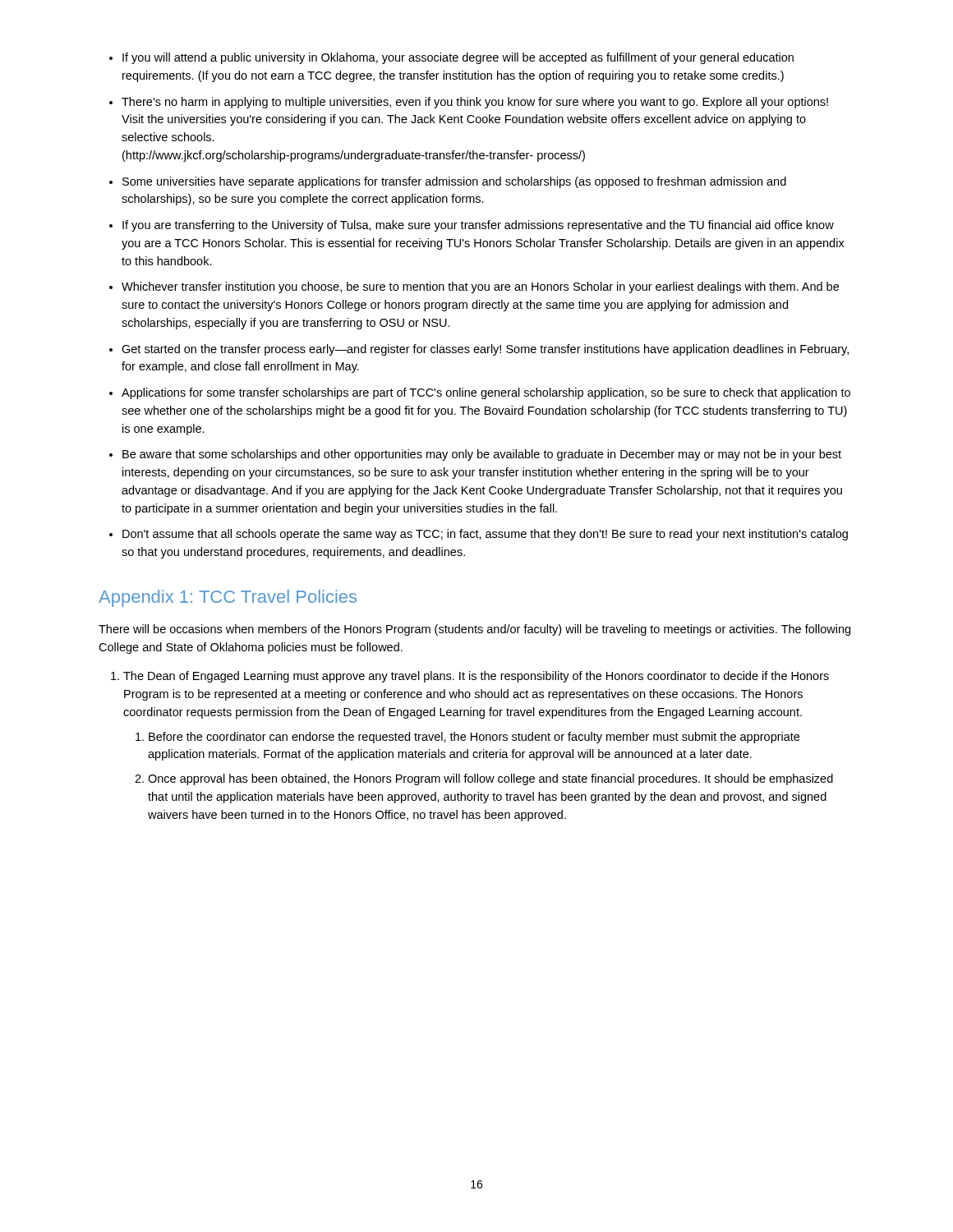This screenshot has height=1232, width=953.
Task: Locate the block starting "Get started on the transfer process early—and"
Action: (x=486, y=358)
